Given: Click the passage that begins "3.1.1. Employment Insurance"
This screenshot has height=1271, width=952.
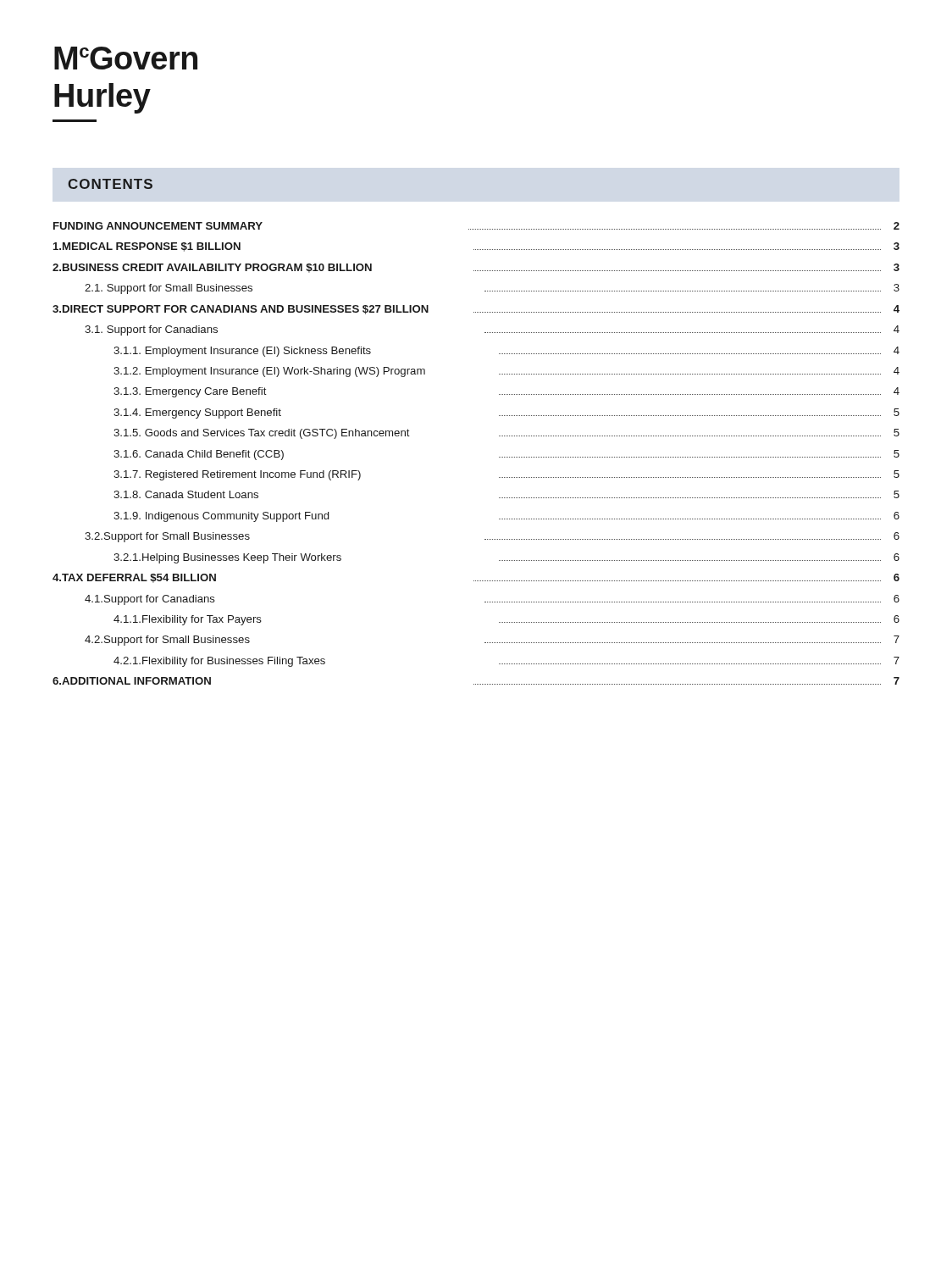Looking at the screenshot, I should 506,351.
